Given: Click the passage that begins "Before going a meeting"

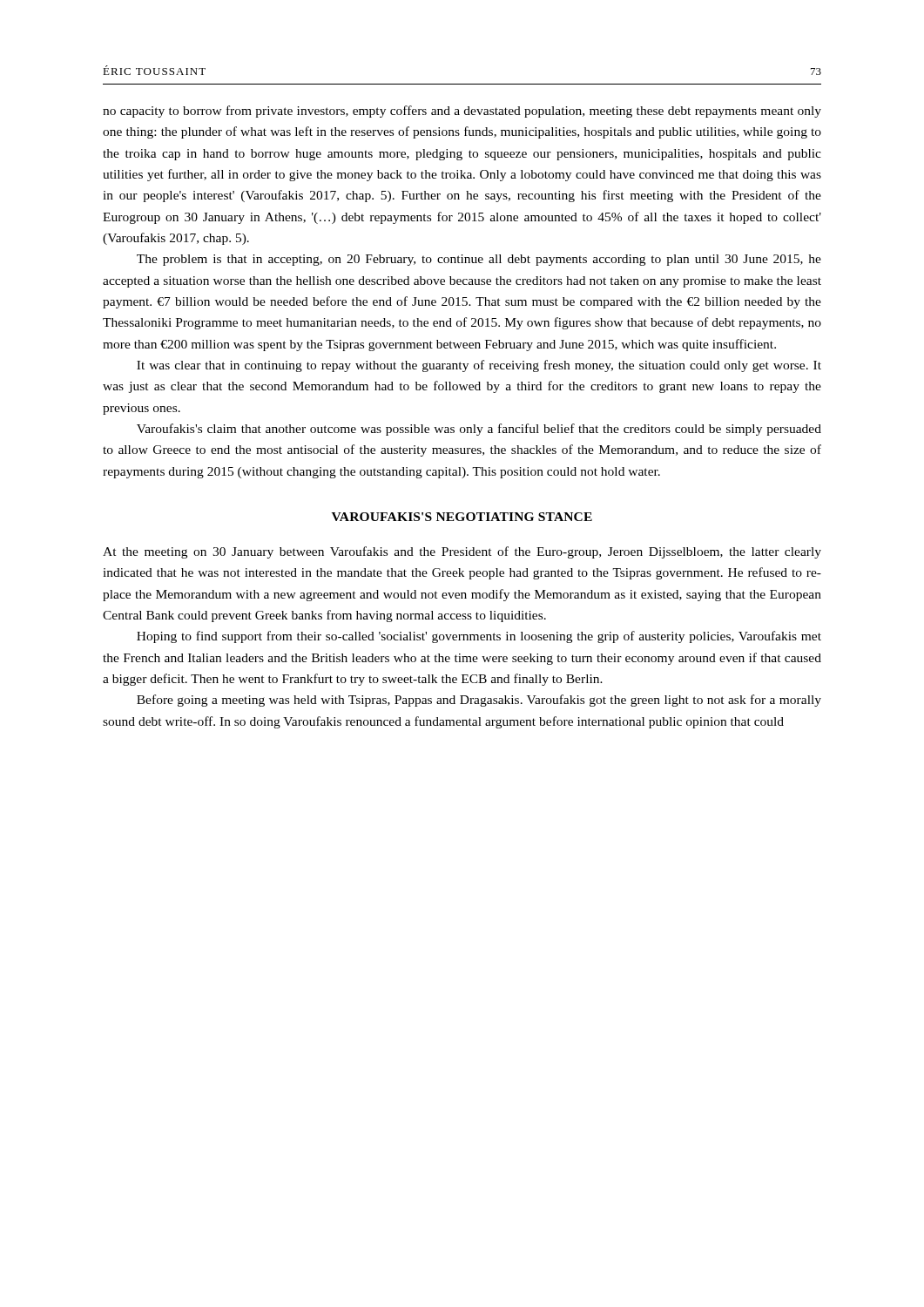Looking at the screenshot, I should [x=462, y=711].
